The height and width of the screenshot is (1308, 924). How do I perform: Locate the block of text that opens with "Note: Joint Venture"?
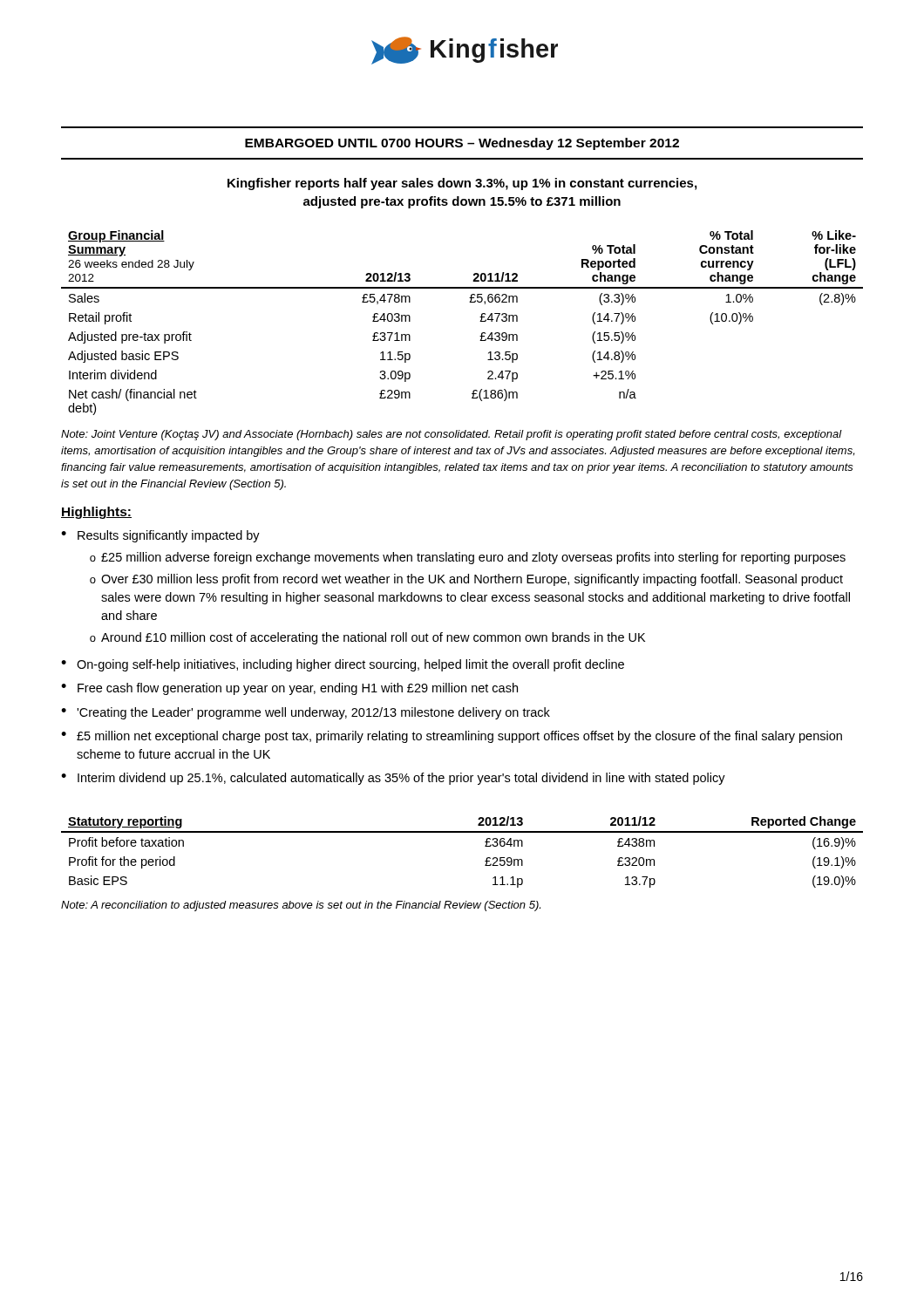point(458,459)
